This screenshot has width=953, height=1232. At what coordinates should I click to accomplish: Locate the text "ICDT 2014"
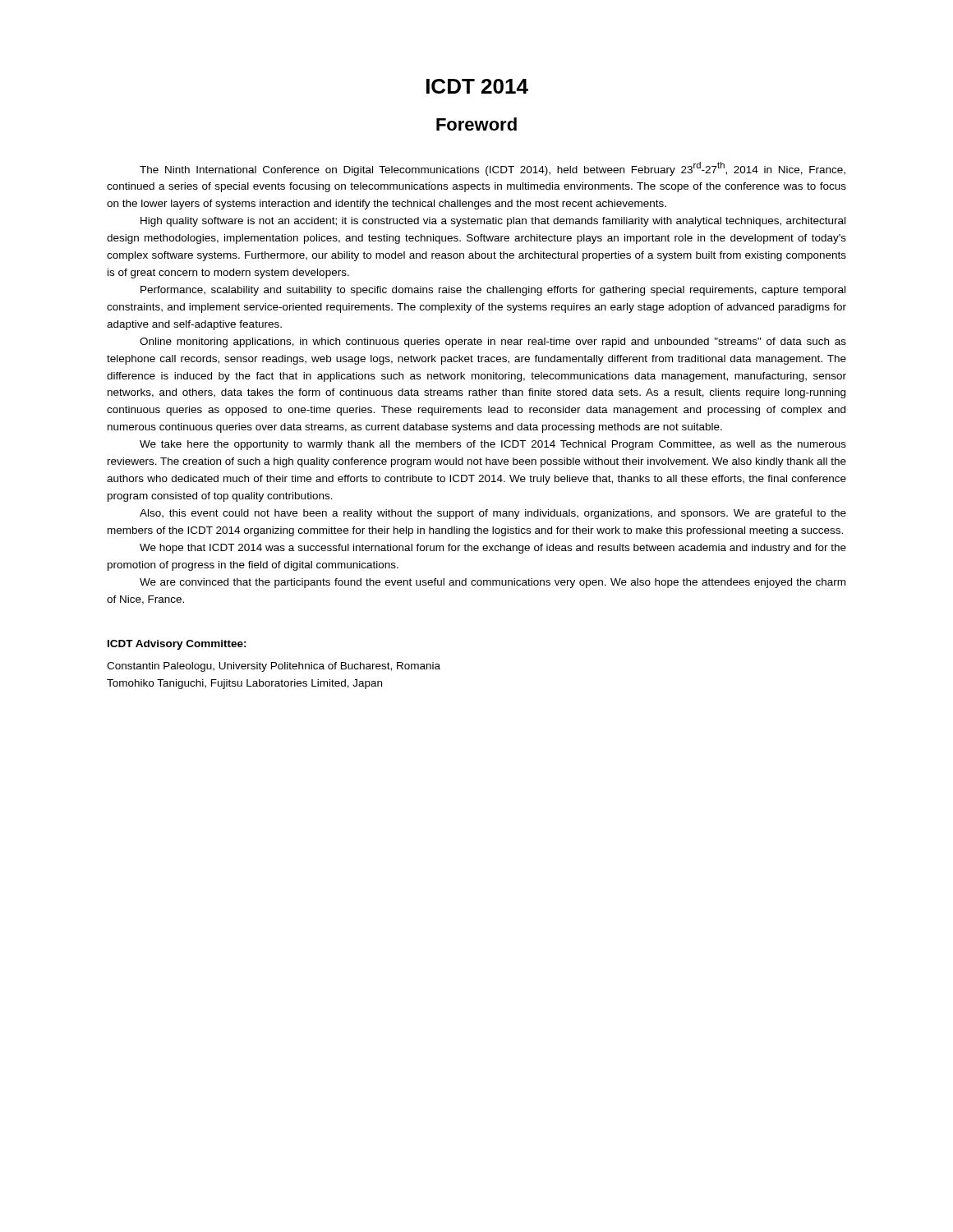[476, 86]
